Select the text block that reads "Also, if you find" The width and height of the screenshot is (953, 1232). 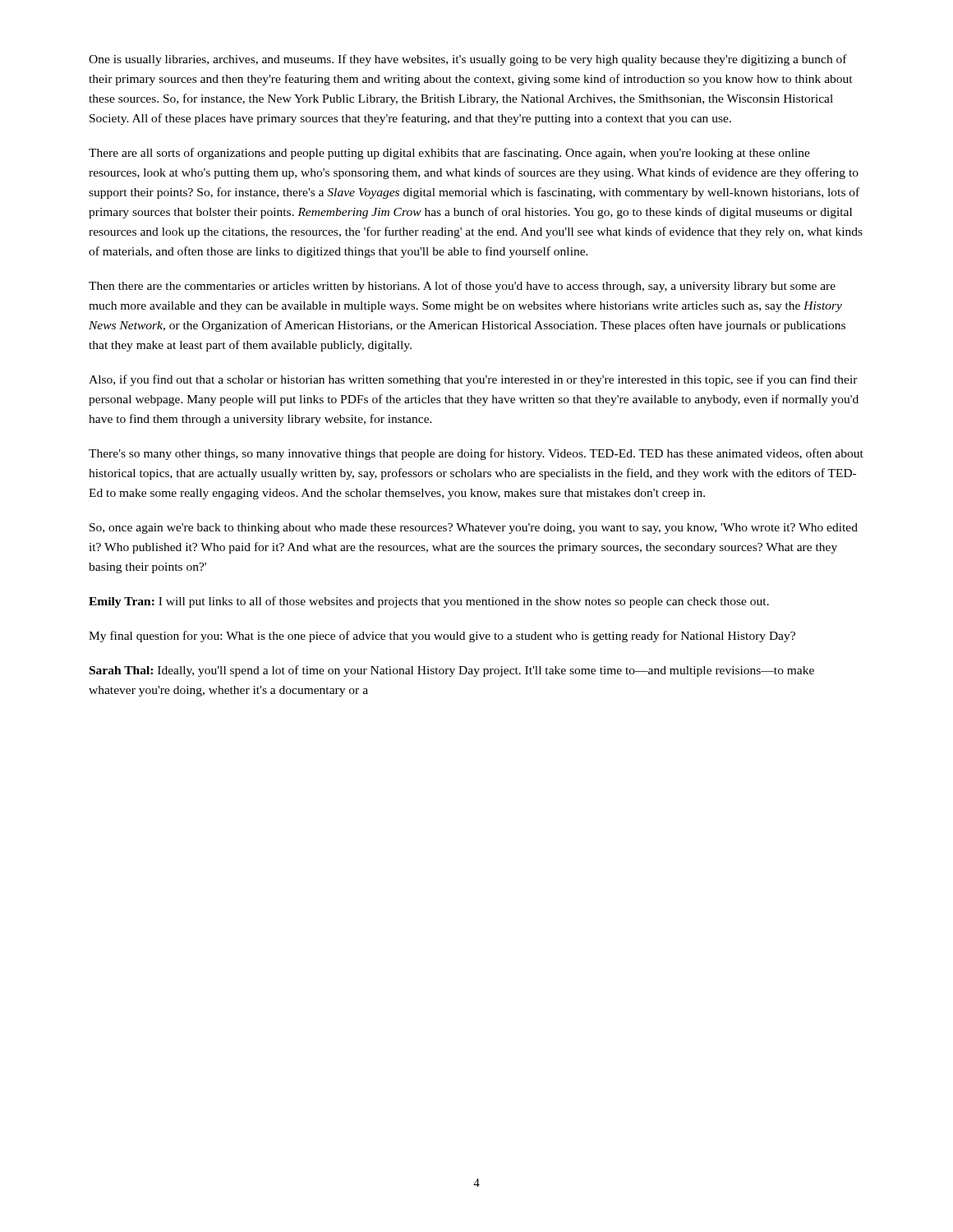coord(474,399)
